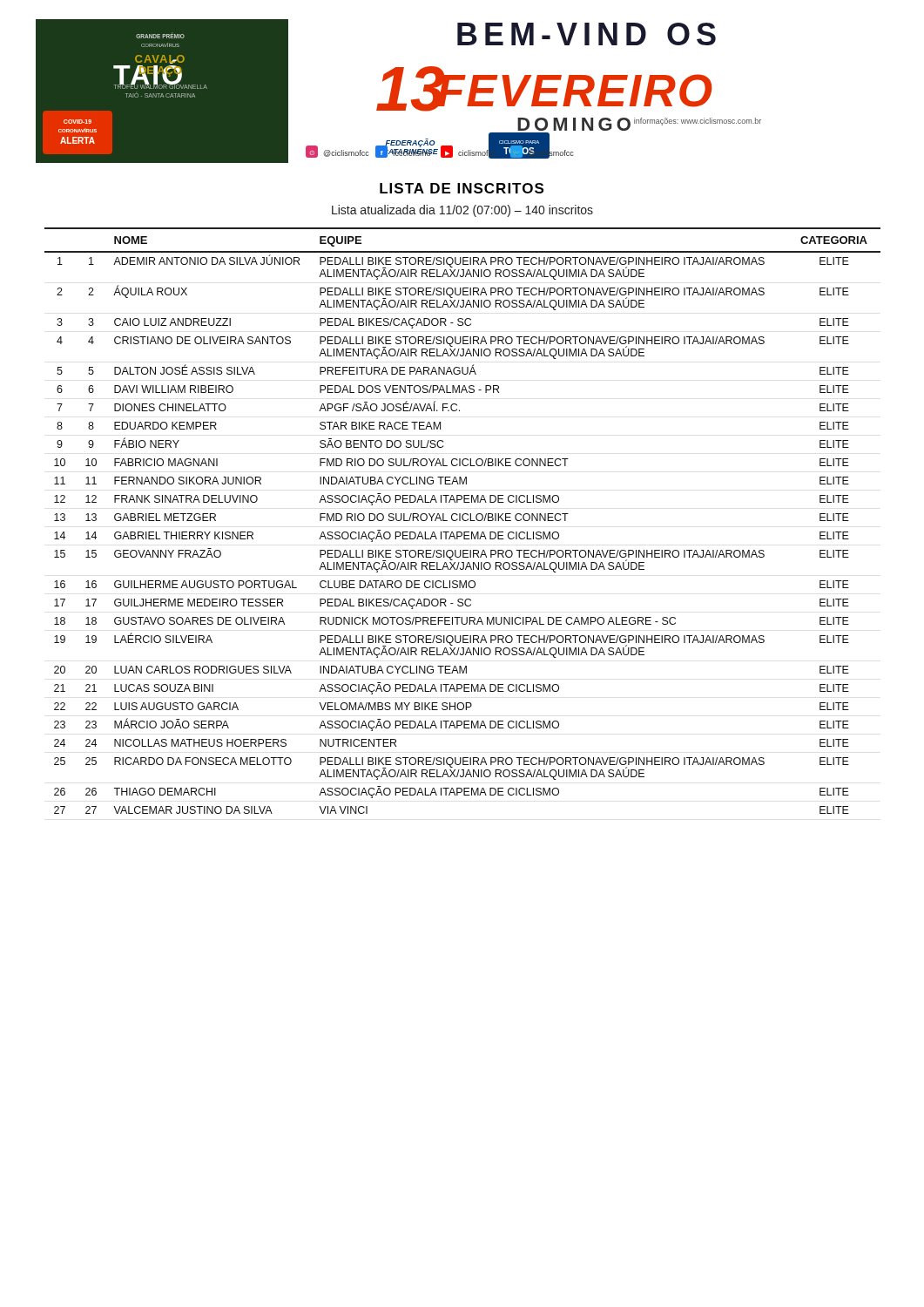Find the table that mentions "EDUARDO KEMPER"

tap(462, 524)
